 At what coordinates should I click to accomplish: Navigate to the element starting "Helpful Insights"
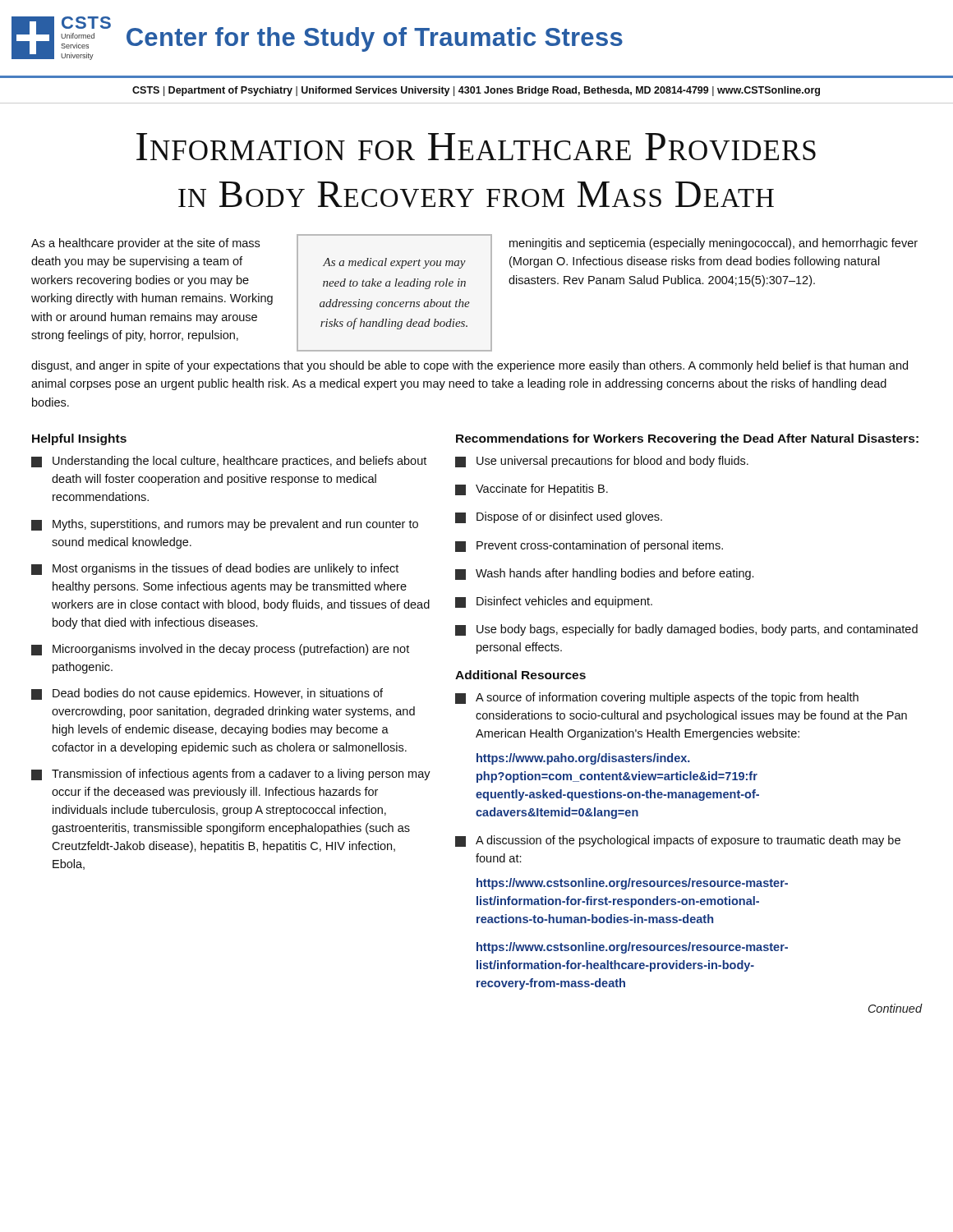coord(79,439)
